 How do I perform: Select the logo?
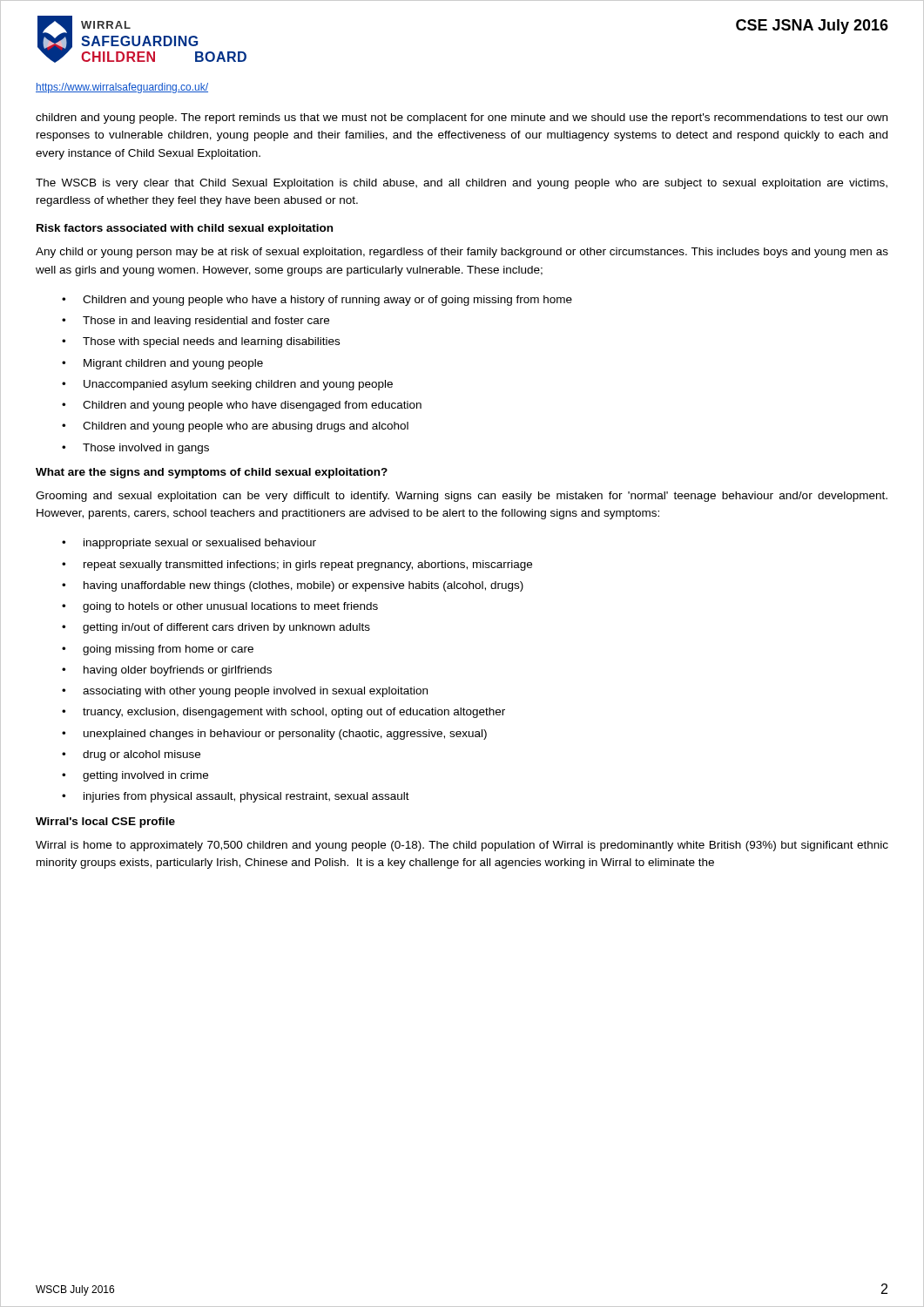coord(149,51)
